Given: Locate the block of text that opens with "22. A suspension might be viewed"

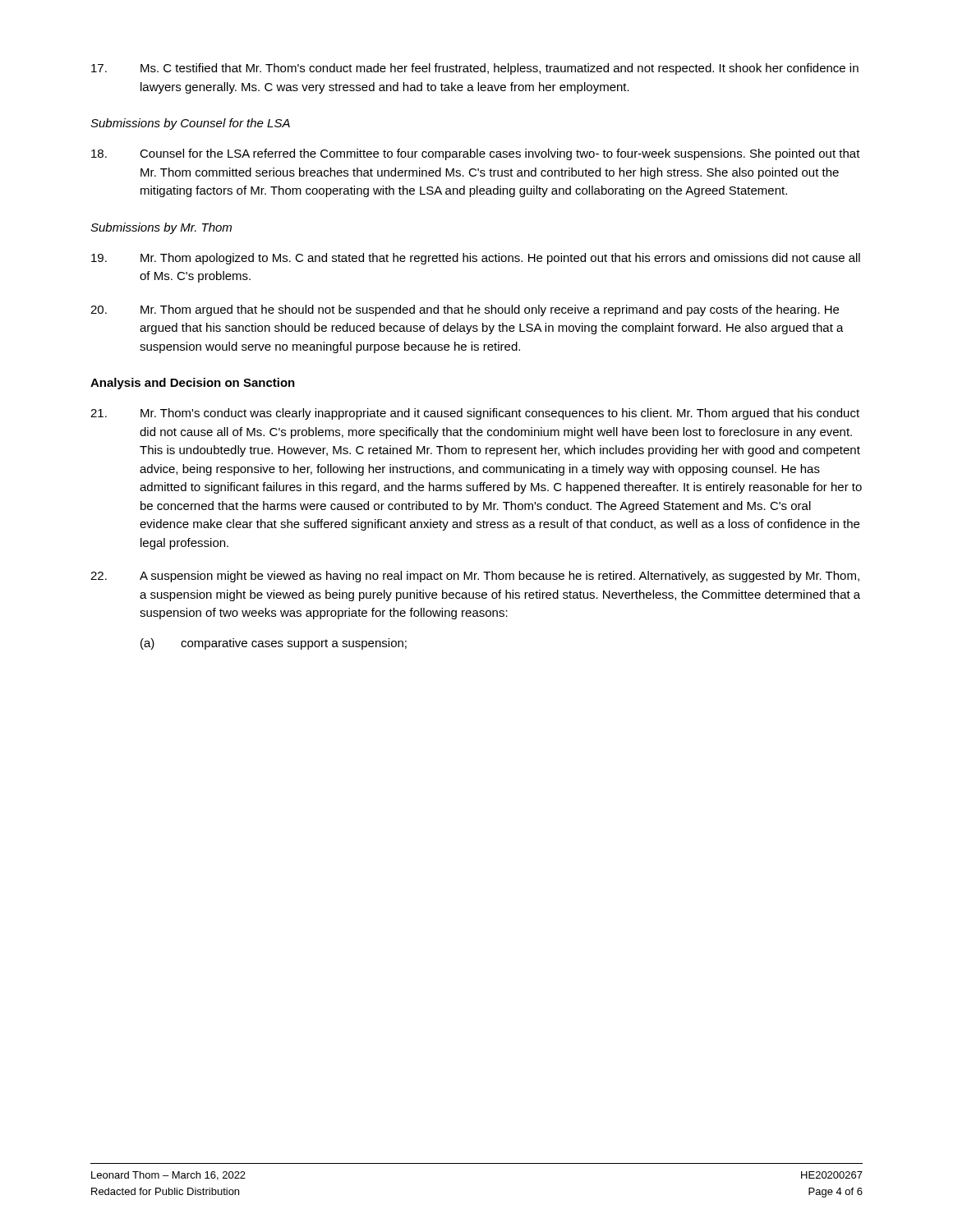Looking at the screenshot, I should click(476, 609).
